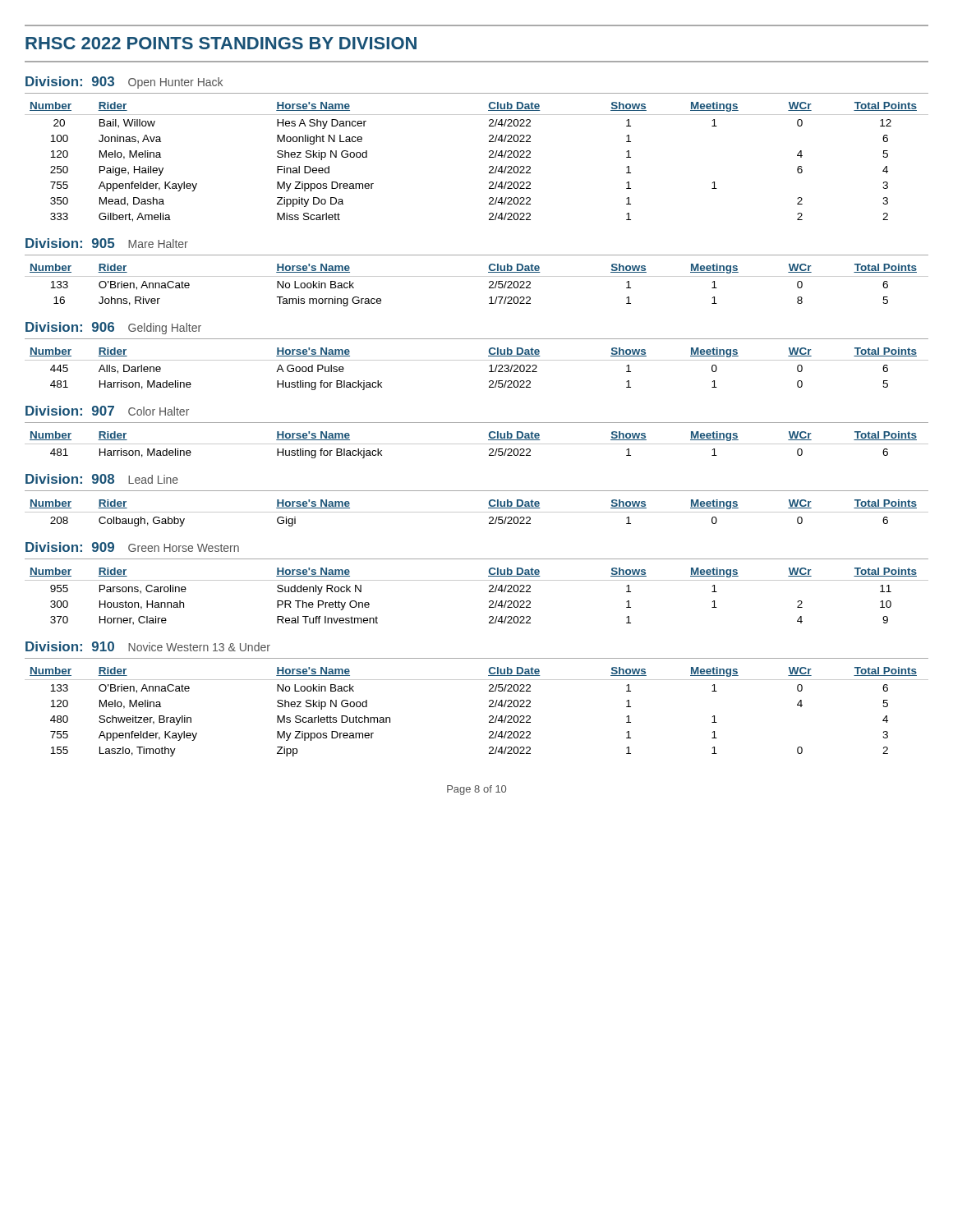Navigate to the passage starting "Division: 907 Color Halter"
The height and width of the screenshot is (1232, 953).
(x=107, y=411)
